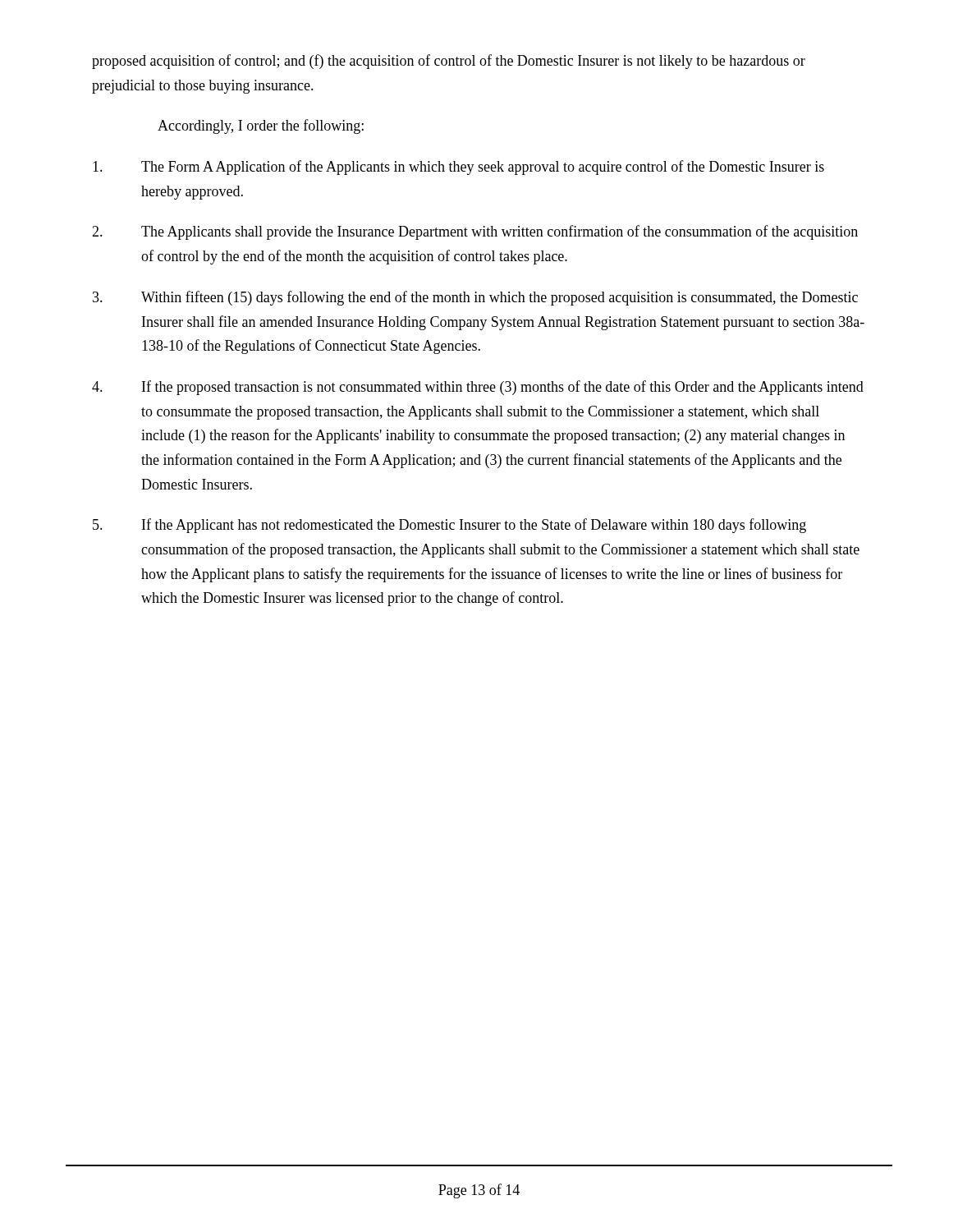This screenshot has height=1232, width=958.
Task: Locate the block of text that opens with "5. If the"
Action: pos(479,562)
